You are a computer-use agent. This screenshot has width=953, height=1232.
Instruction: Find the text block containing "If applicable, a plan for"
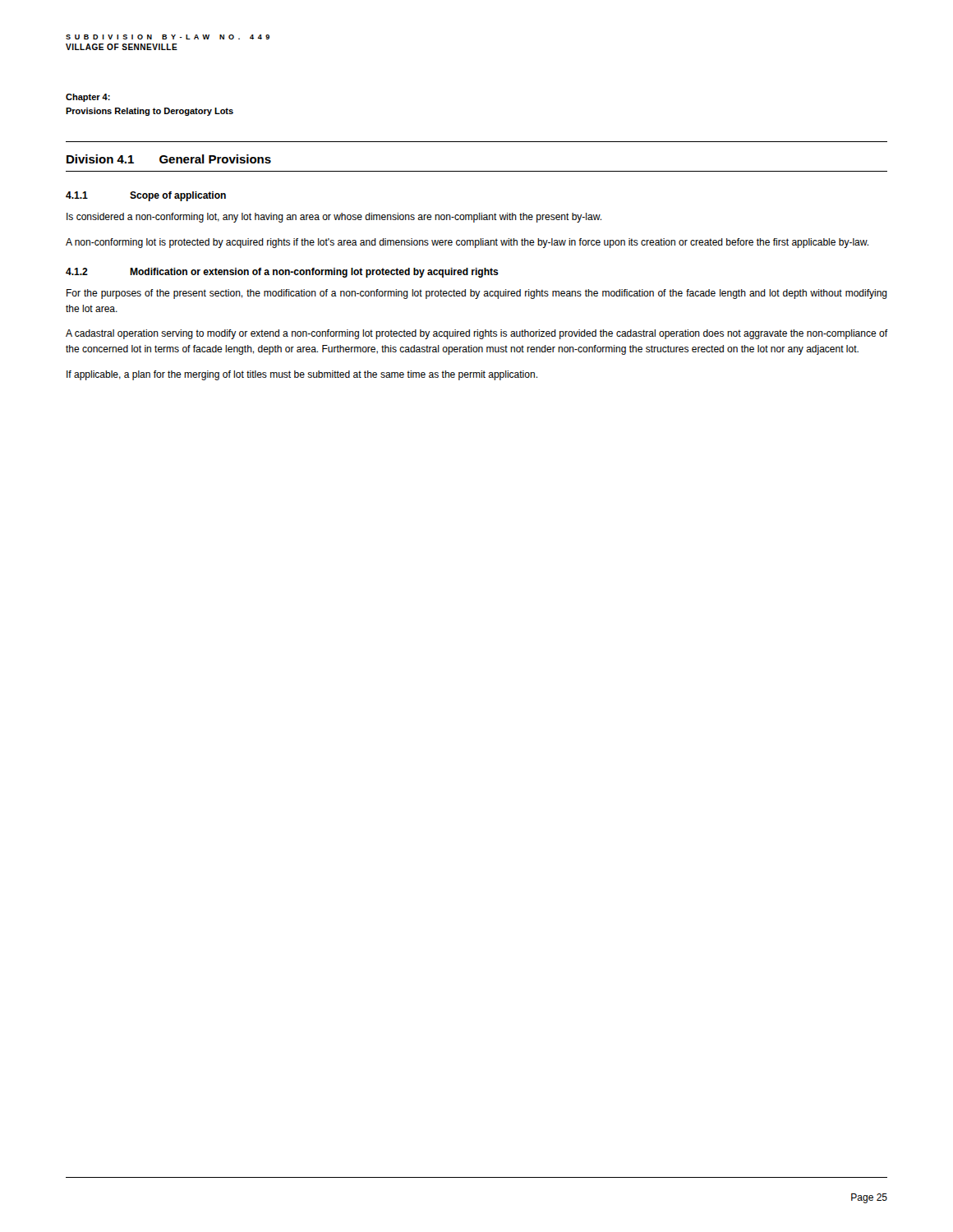point(302,374)
